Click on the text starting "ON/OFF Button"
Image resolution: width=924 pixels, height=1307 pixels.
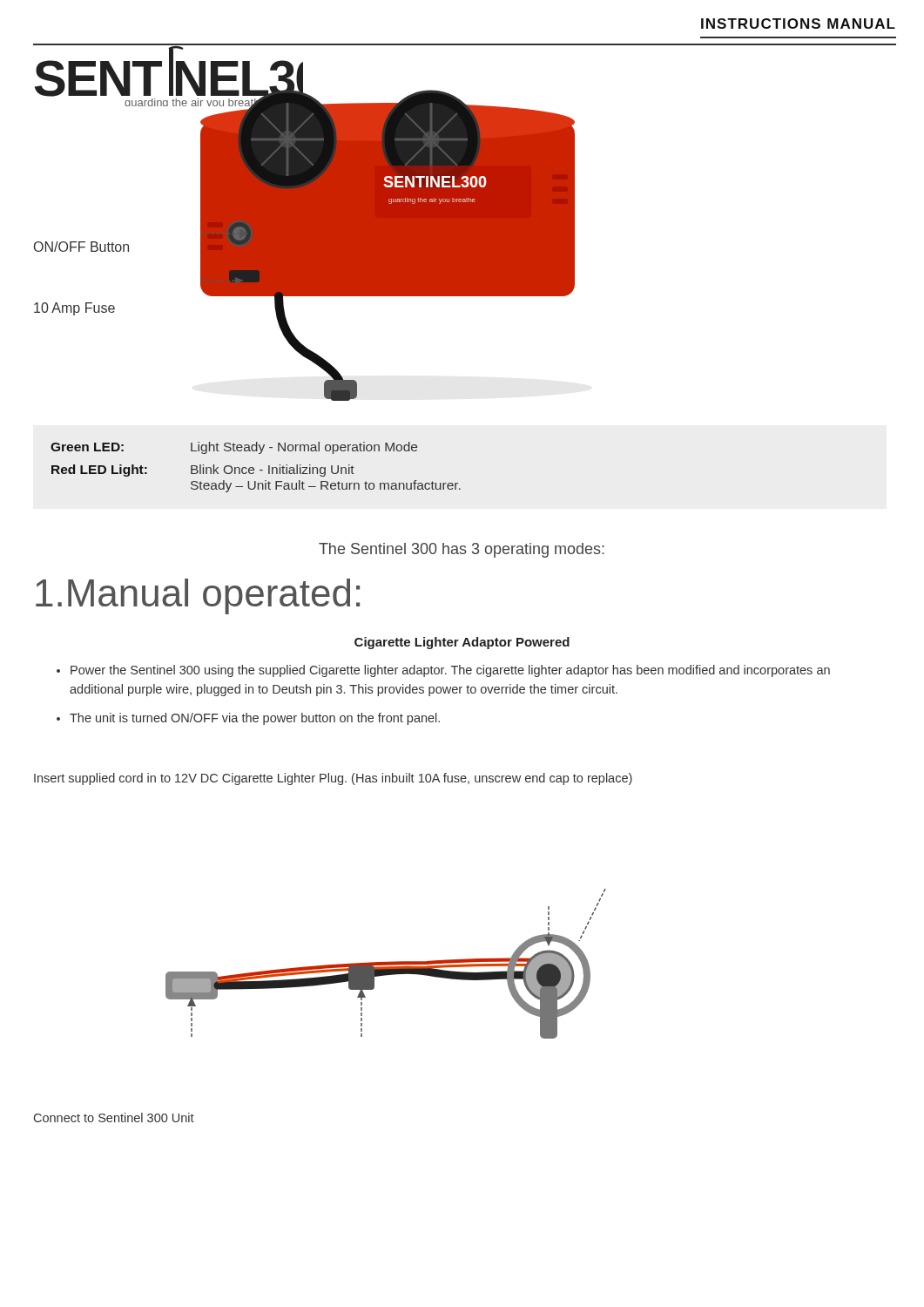pos(81,247)
